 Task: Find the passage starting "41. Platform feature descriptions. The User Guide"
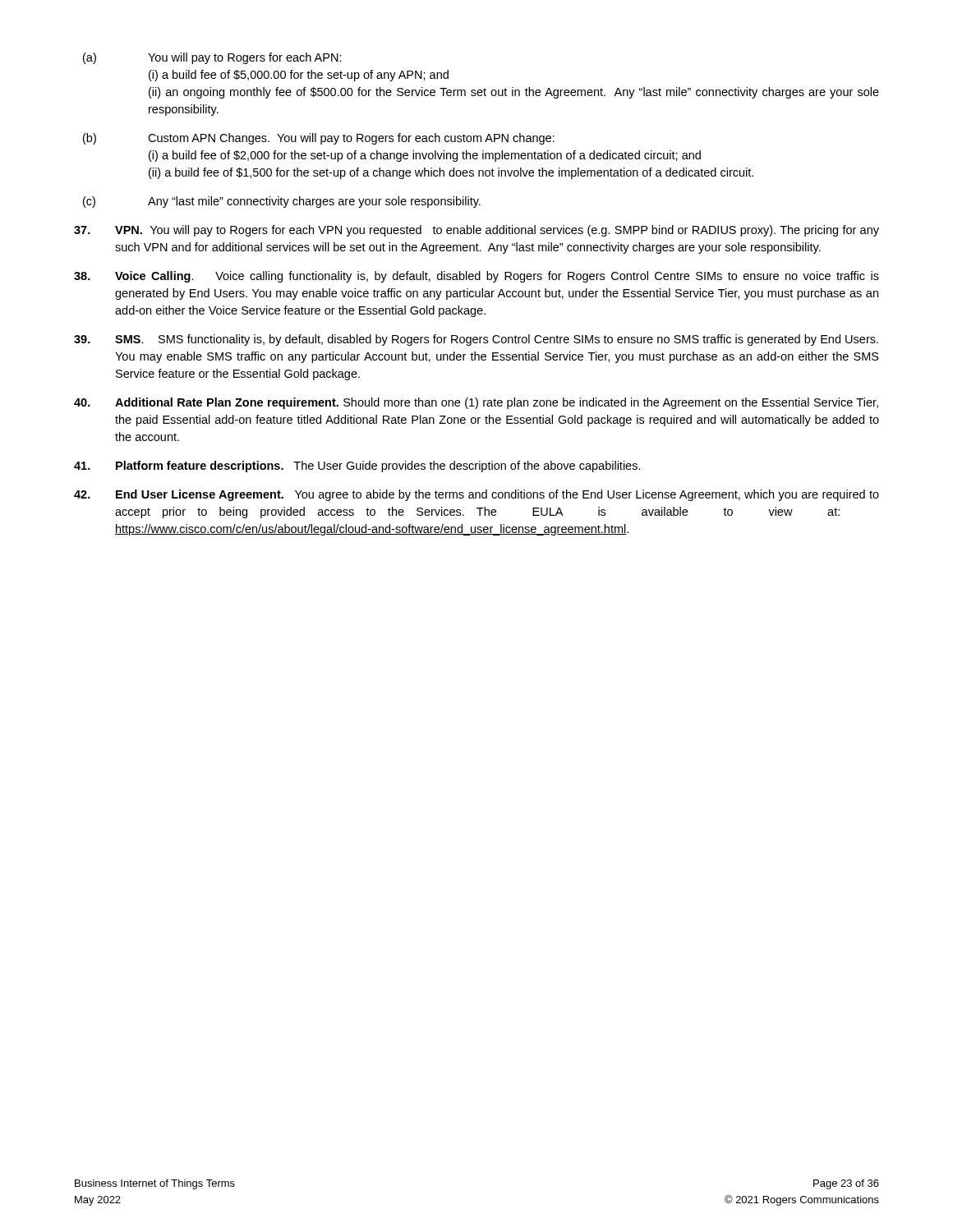point(476,466)
